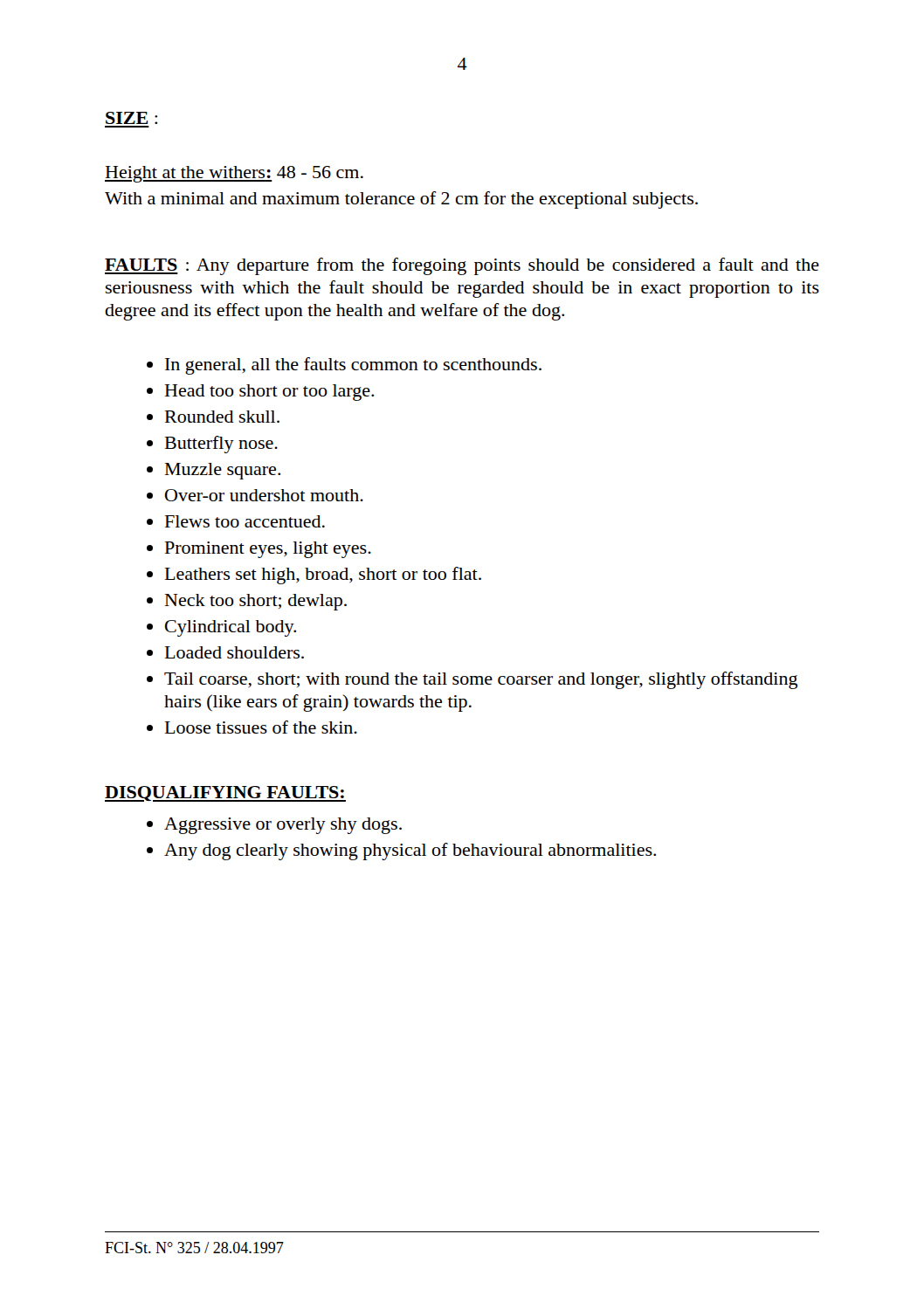The width and height of the screenshot is (924, 1310).
Task: Locate the element starting "Aggressive or overly shy dogs."
Action: pos(283,823)
